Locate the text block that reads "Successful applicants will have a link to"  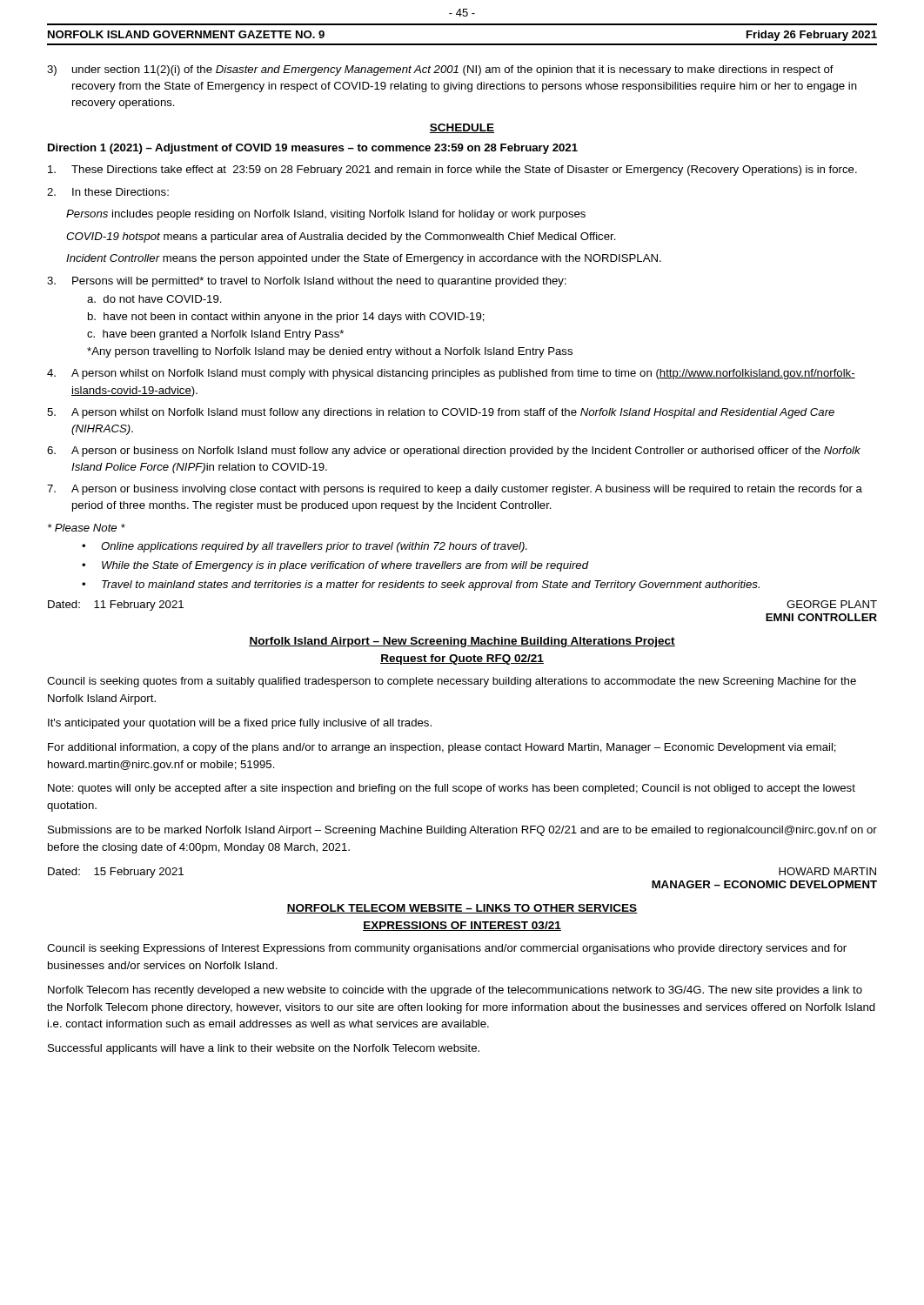click(x=264, y=1048)
